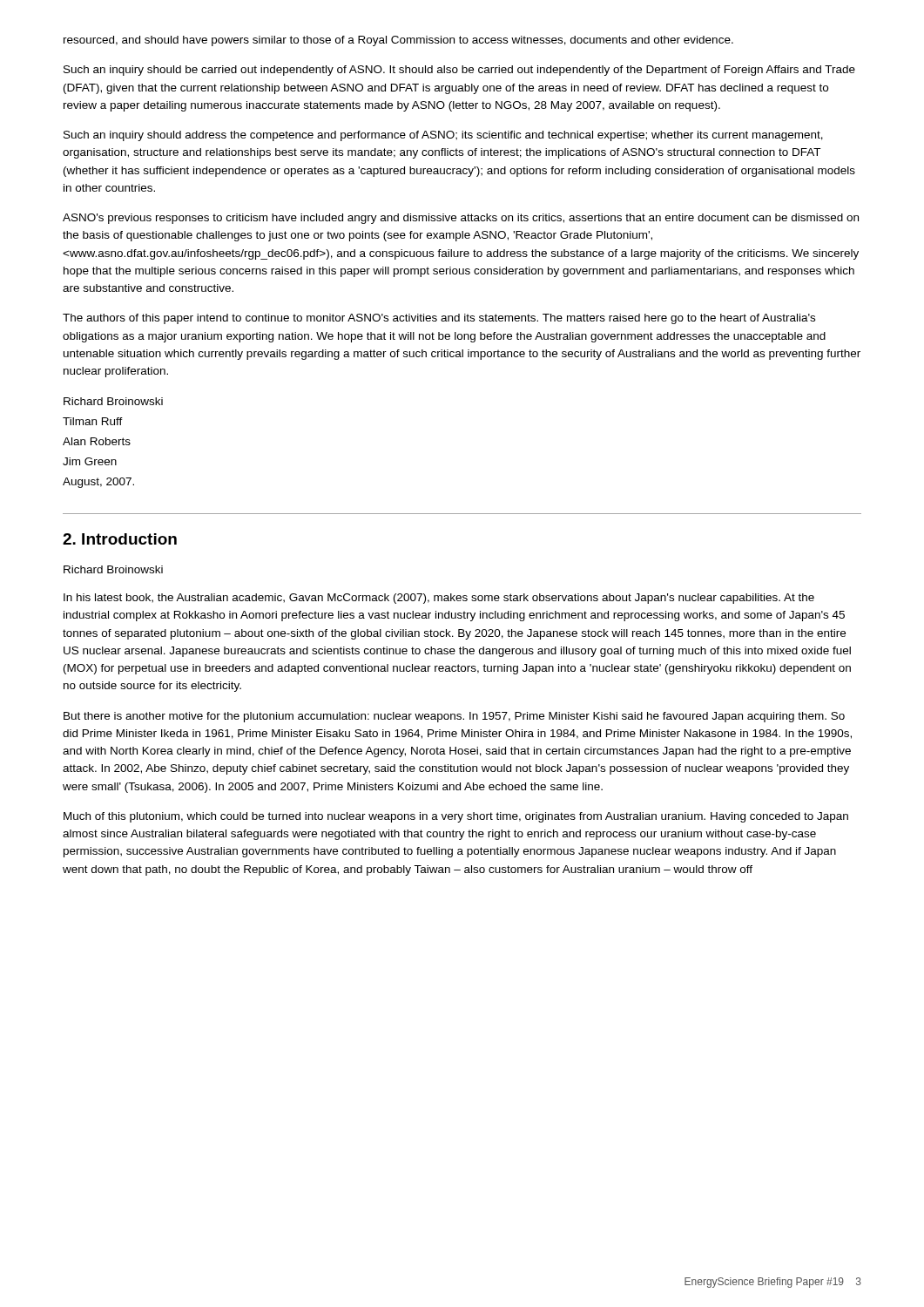Click on the text block that reads "The authors of"
The height and width of the screenshot is (1307, 924).
pos(462,345)
